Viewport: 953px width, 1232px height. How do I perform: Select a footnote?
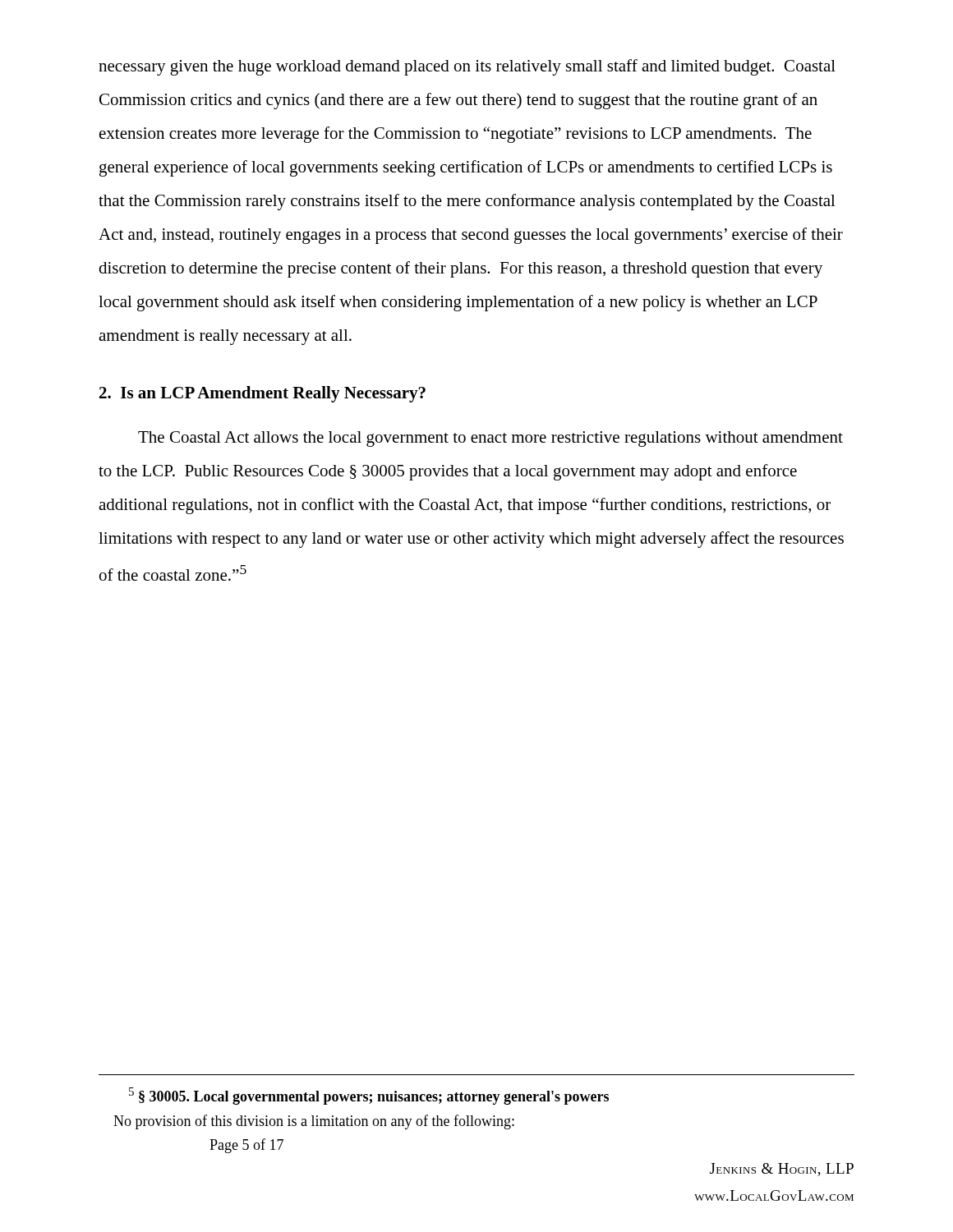354,1119
